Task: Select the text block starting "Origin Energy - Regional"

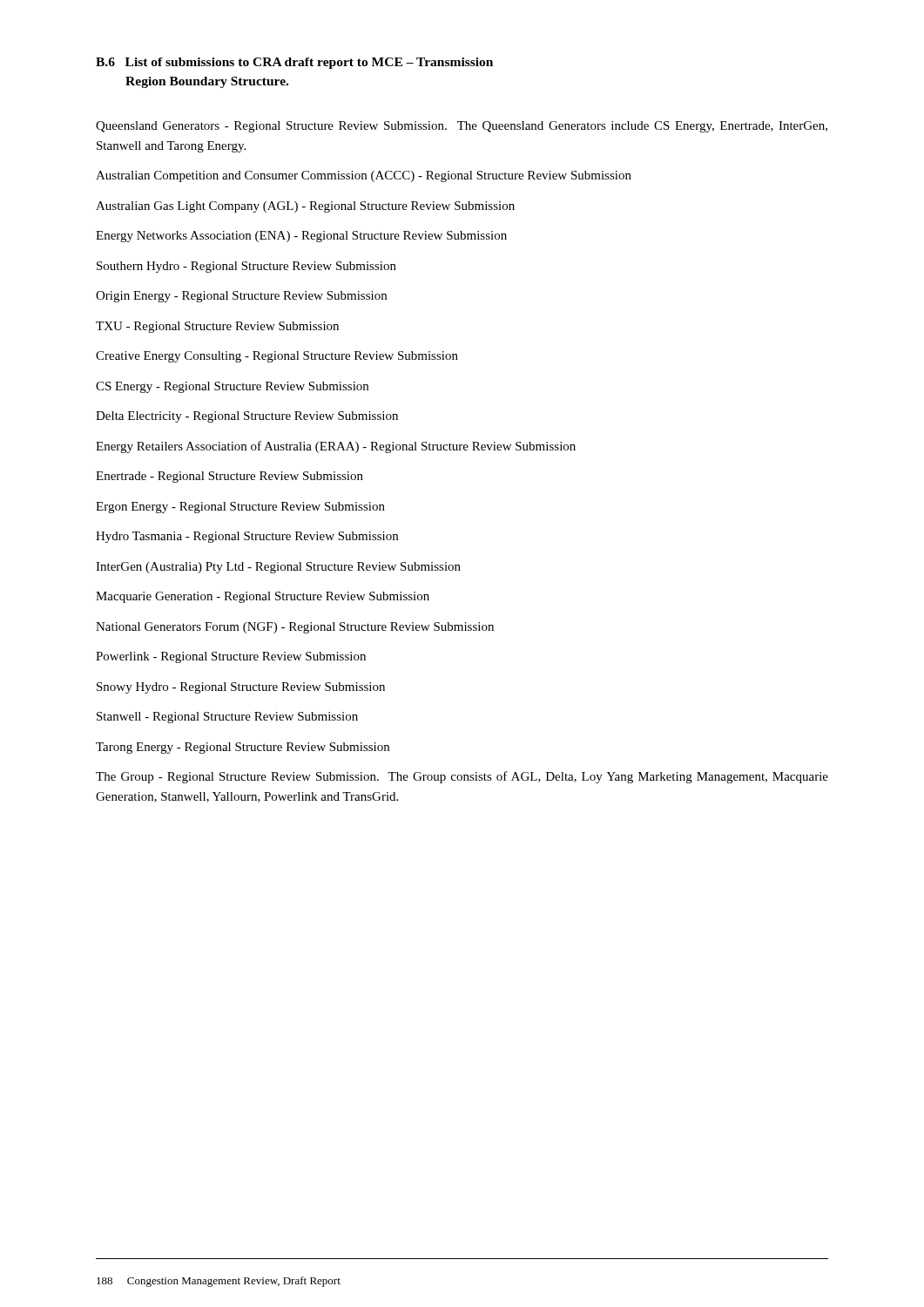Action: point(242,296)
